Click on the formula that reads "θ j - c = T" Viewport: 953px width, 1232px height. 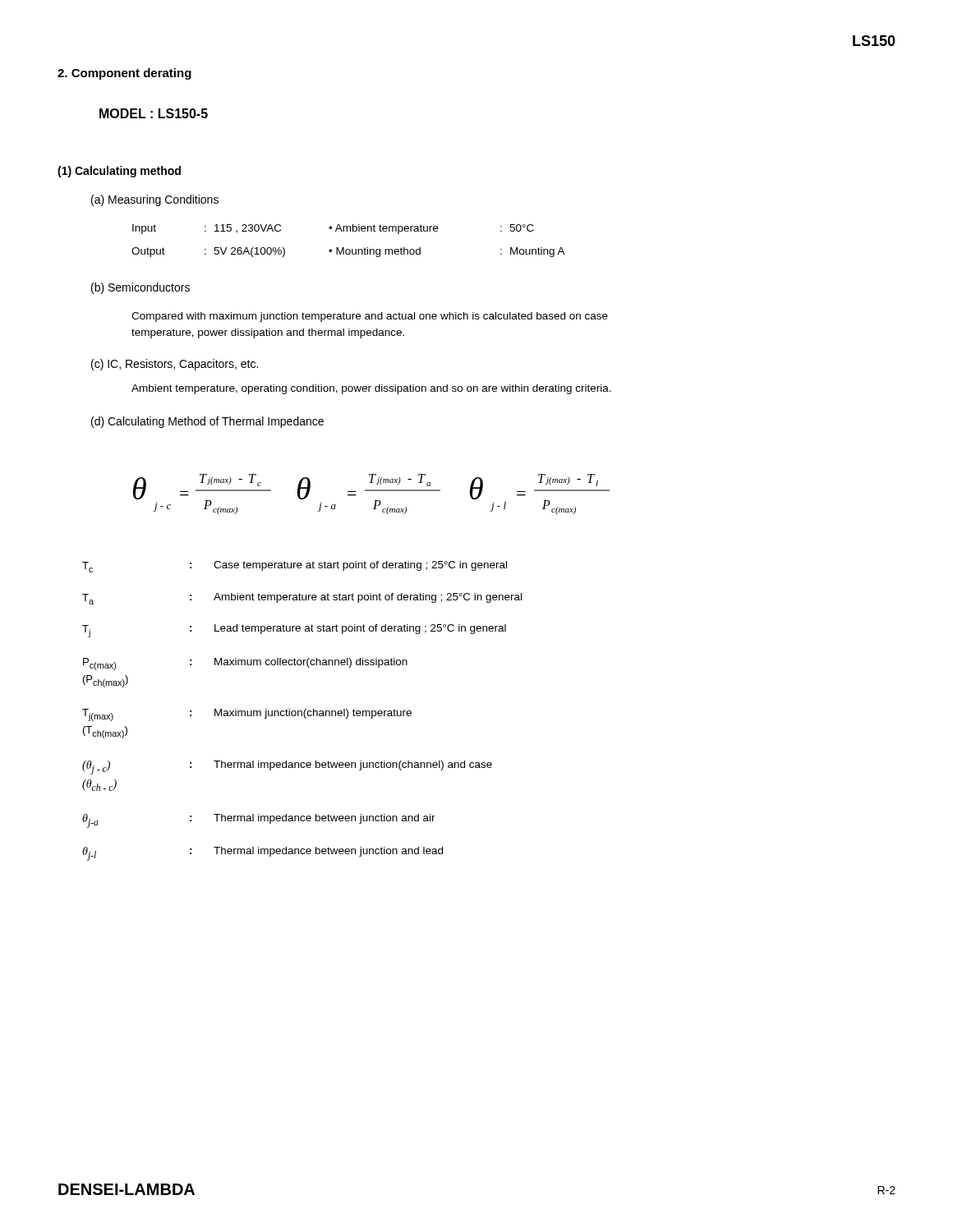point(456,493)
